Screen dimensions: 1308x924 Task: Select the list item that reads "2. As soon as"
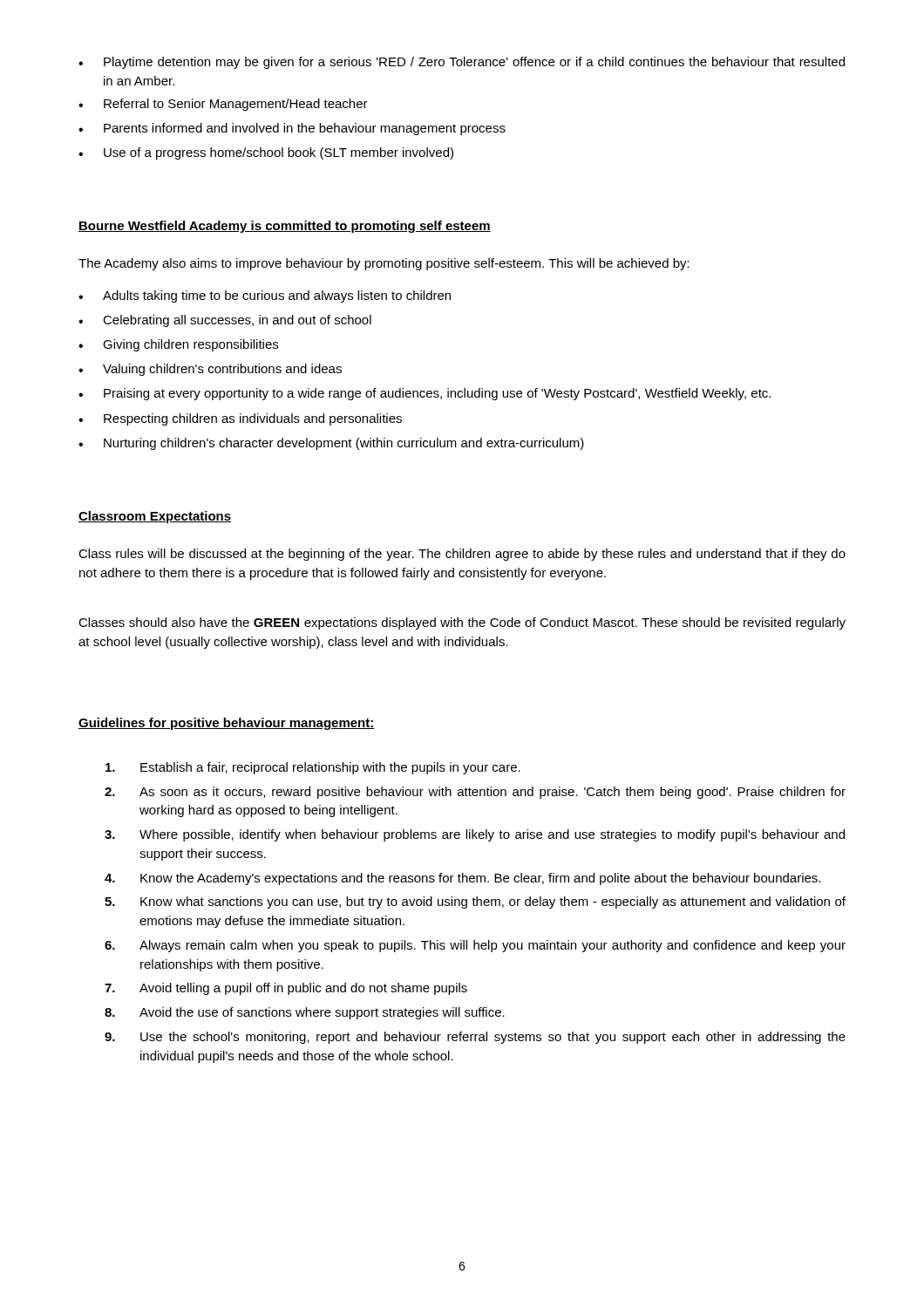[x=462, y=801]
